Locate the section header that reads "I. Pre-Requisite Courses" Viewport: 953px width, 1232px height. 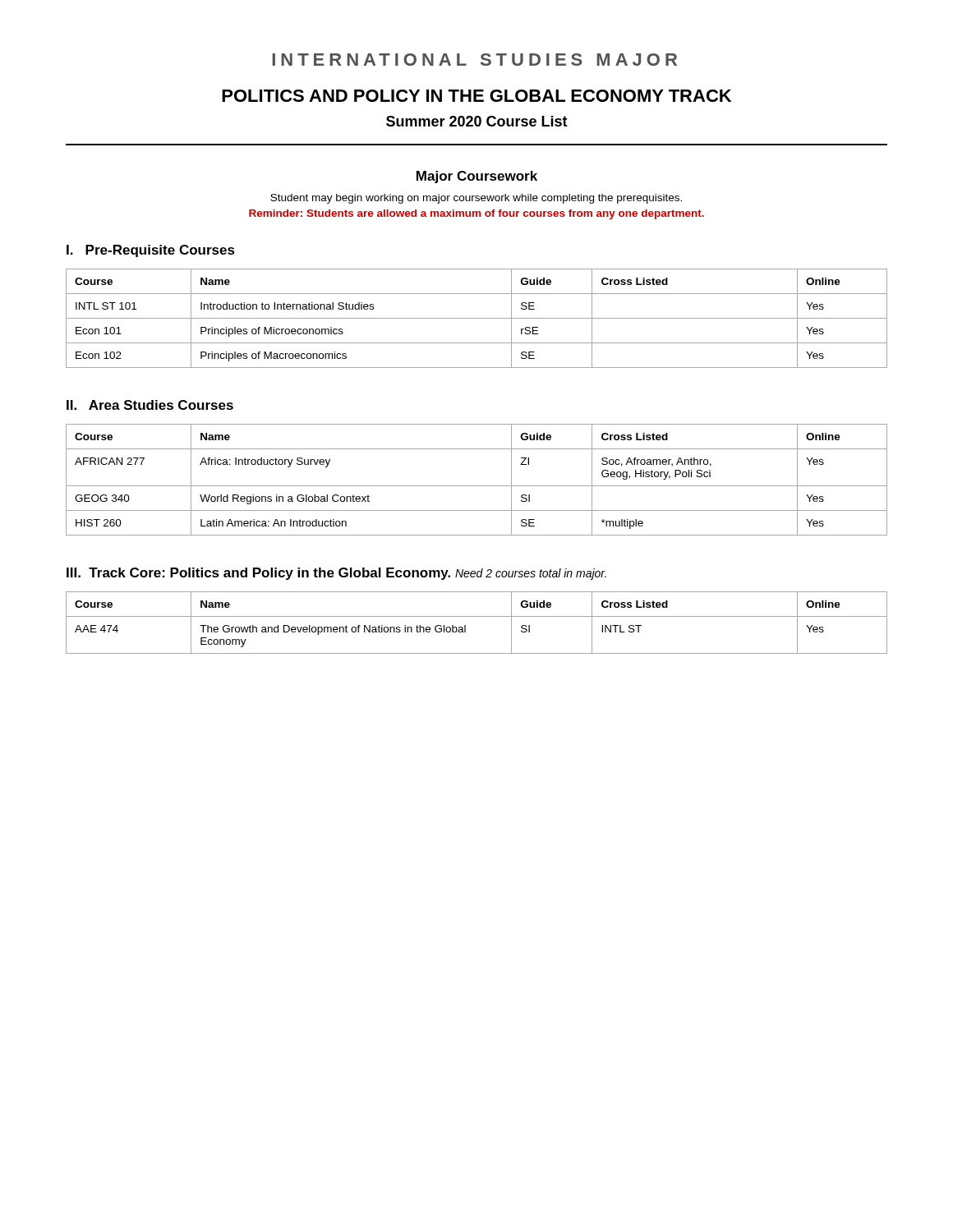(150, 250)
